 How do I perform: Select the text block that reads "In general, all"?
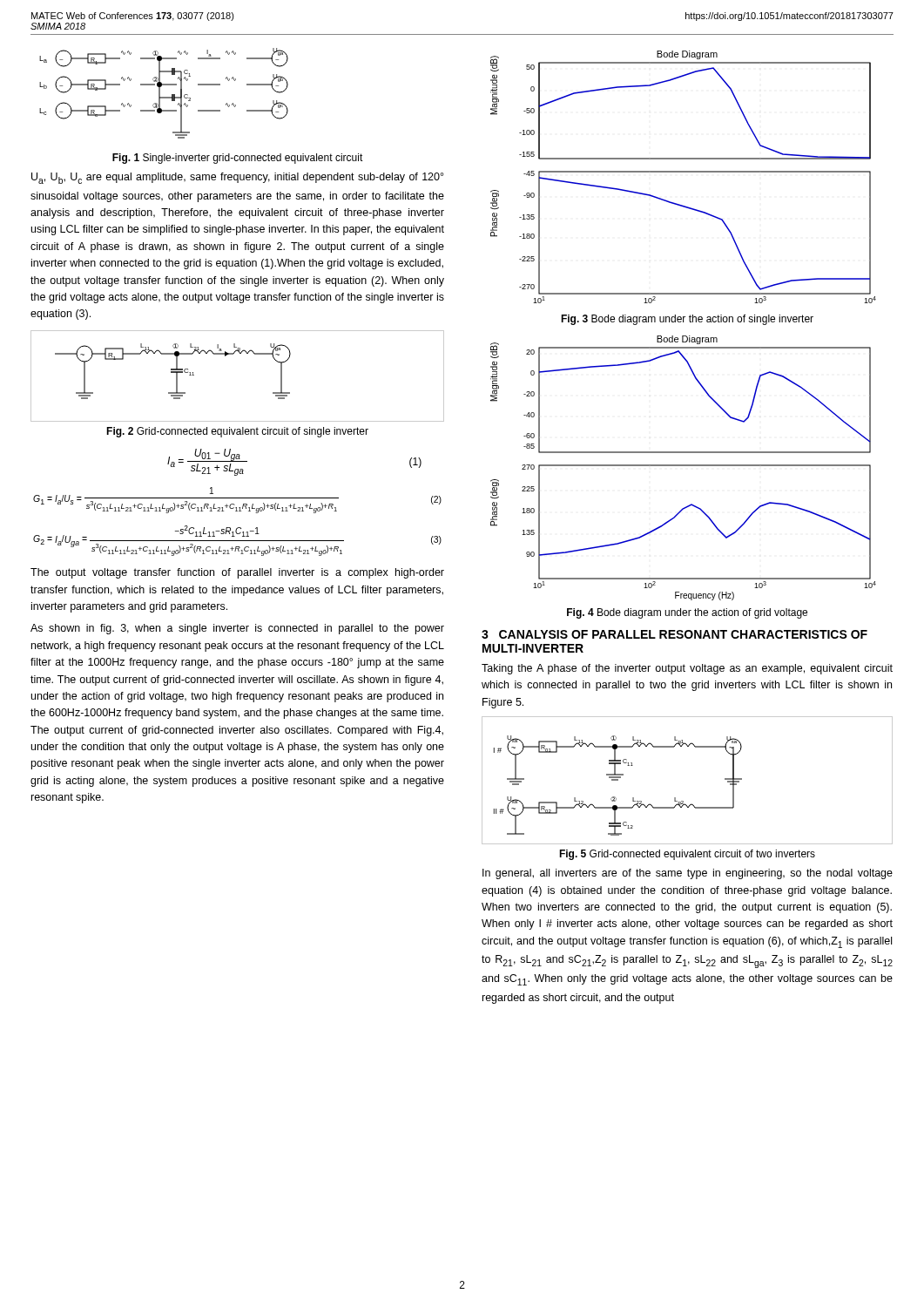point(687,935)
